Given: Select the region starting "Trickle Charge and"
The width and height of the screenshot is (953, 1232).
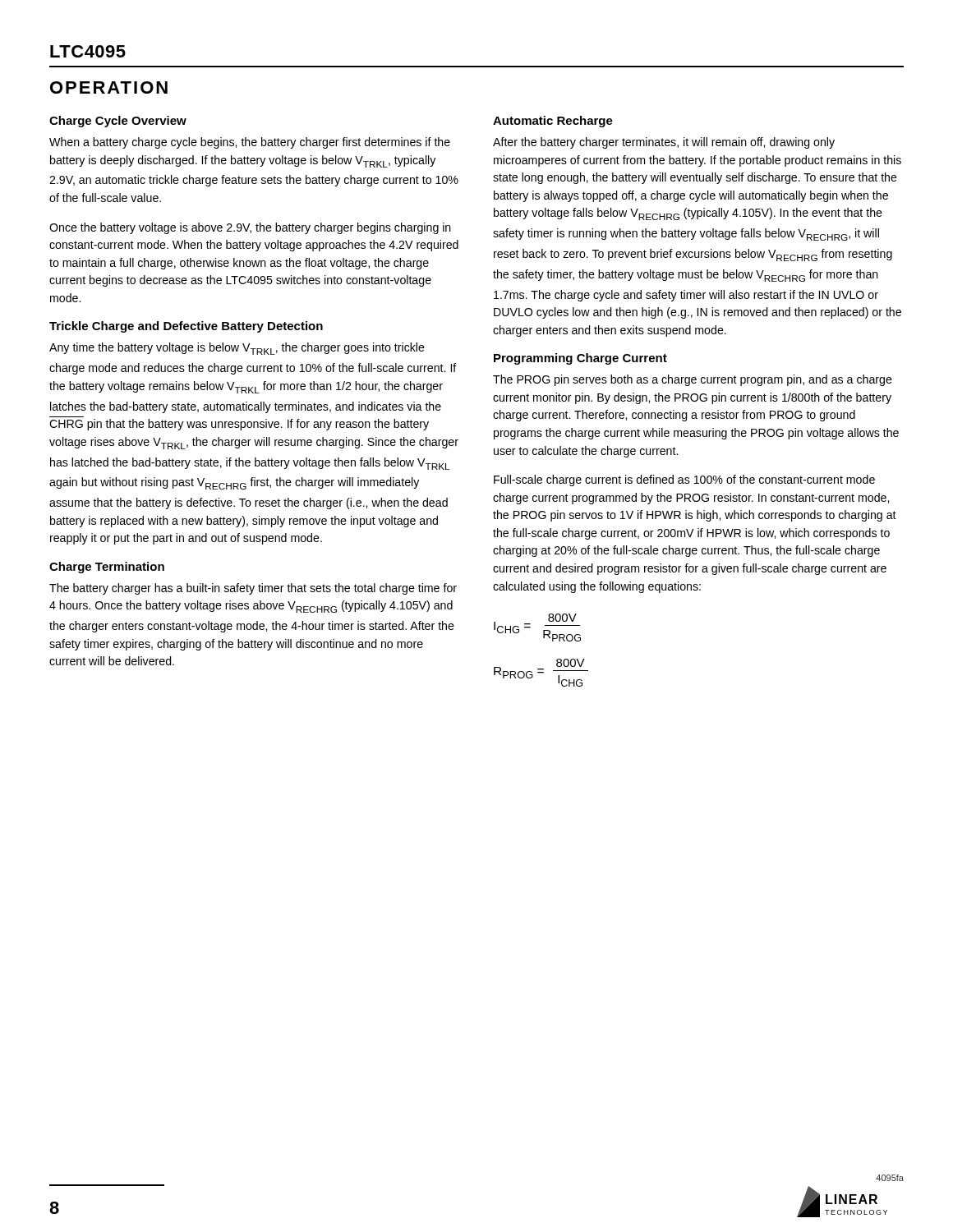Looking at the screenshot, I should click(186, 326).
